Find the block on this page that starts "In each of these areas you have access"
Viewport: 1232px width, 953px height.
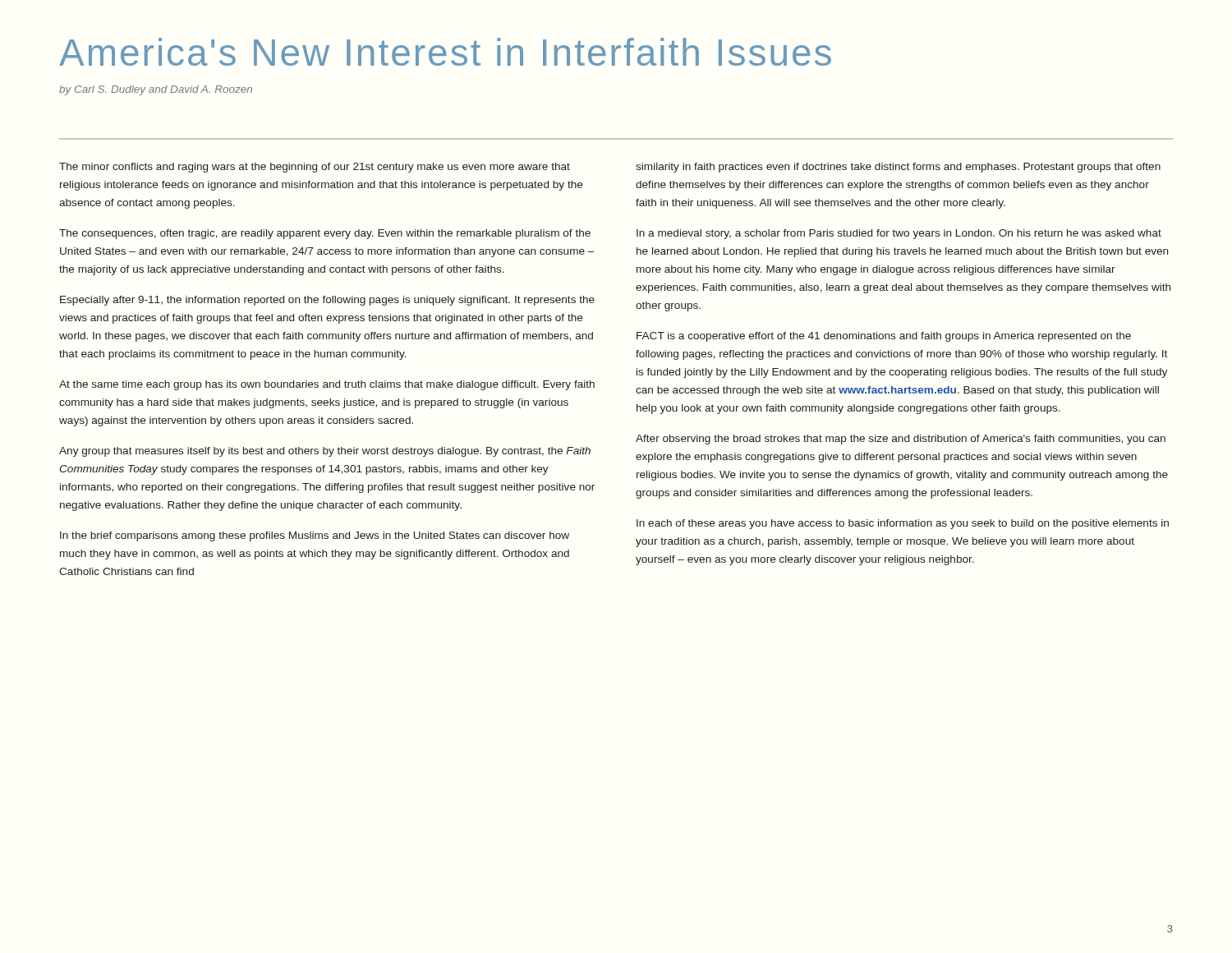(x=903, y=541)
